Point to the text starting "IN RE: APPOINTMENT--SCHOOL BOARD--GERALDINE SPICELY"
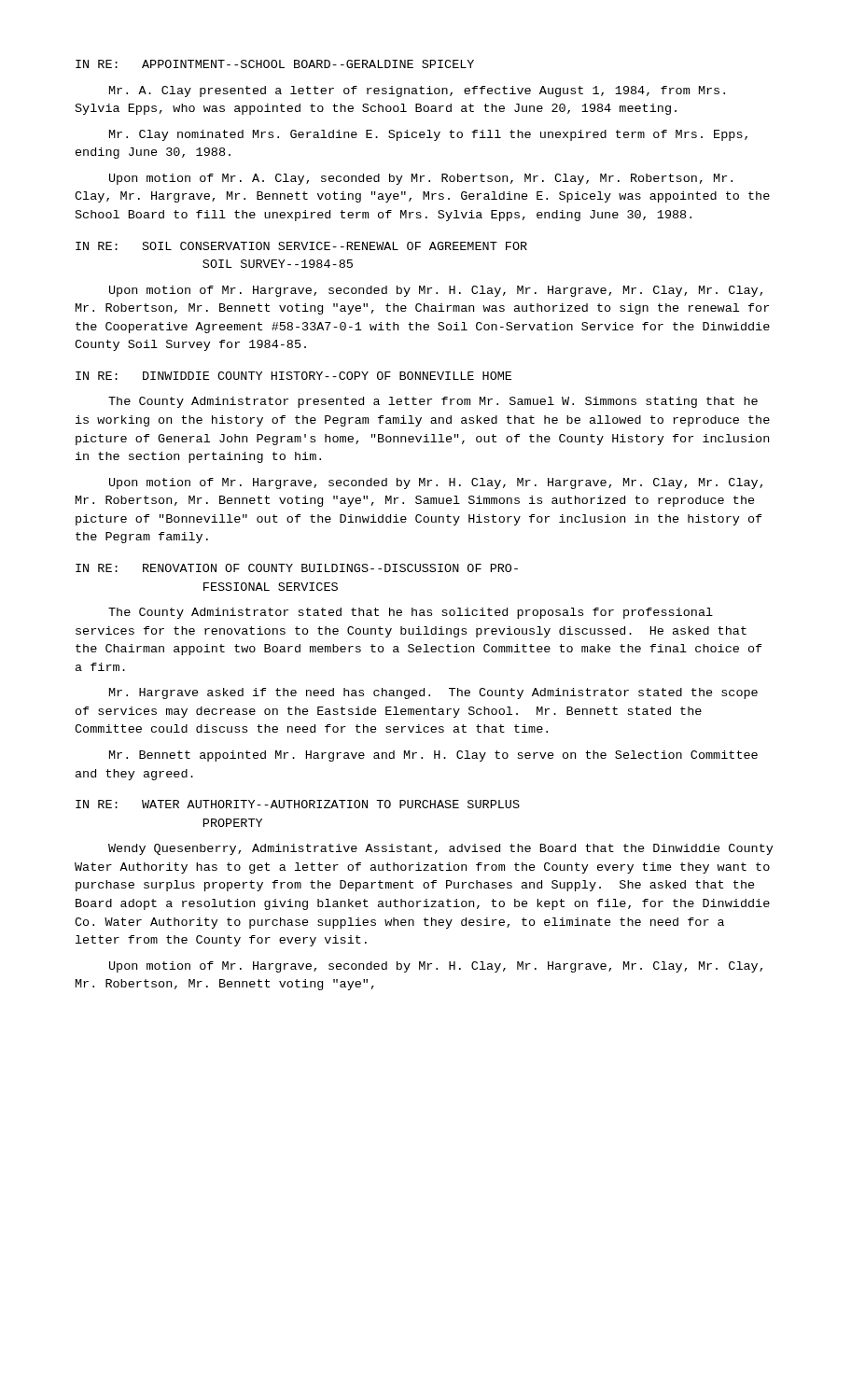Image resolution: width=851 pixels, height=1400 pixels. [x=275, y=65]
